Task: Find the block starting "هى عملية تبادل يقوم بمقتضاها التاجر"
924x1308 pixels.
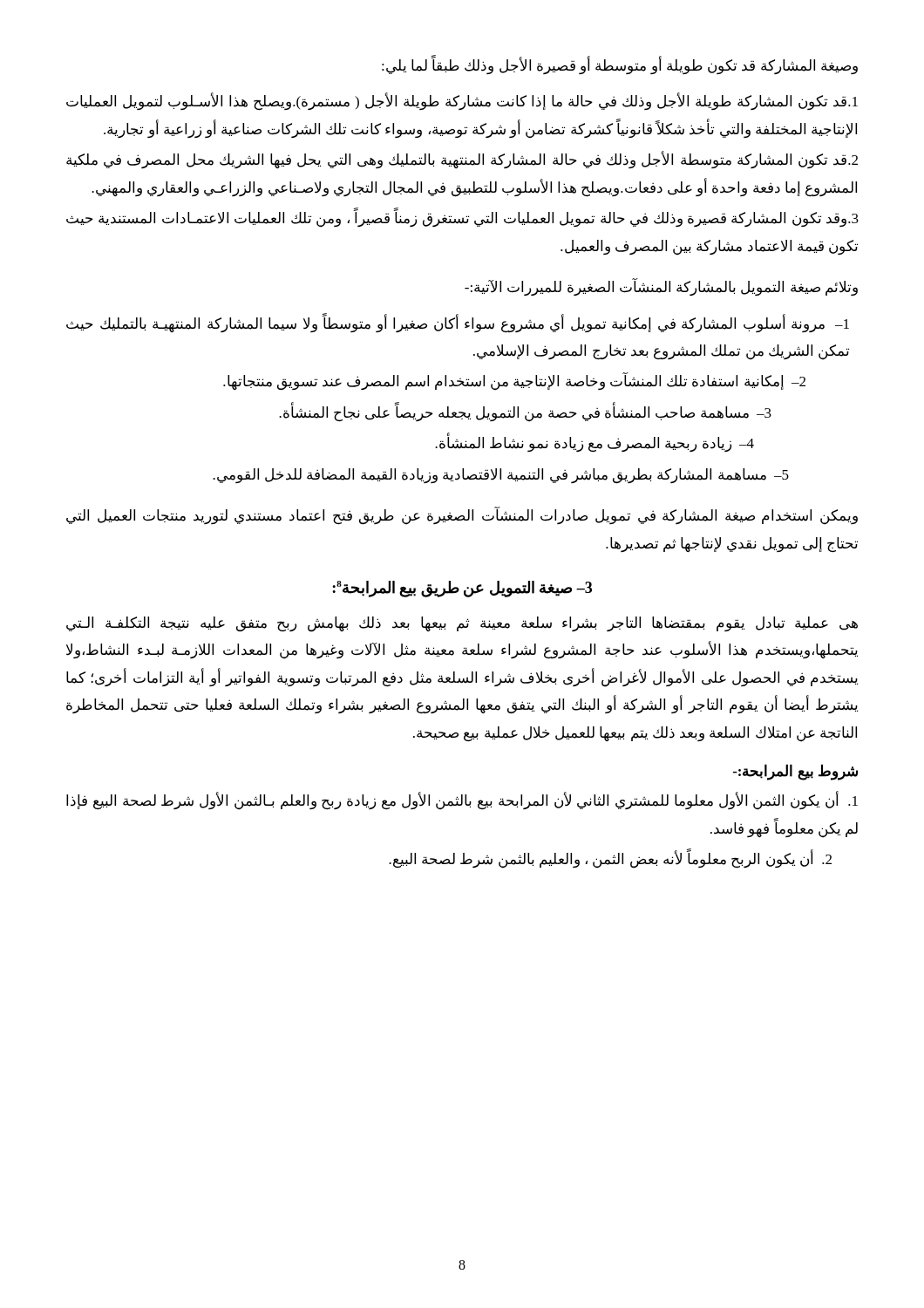Action: (462, 678)
